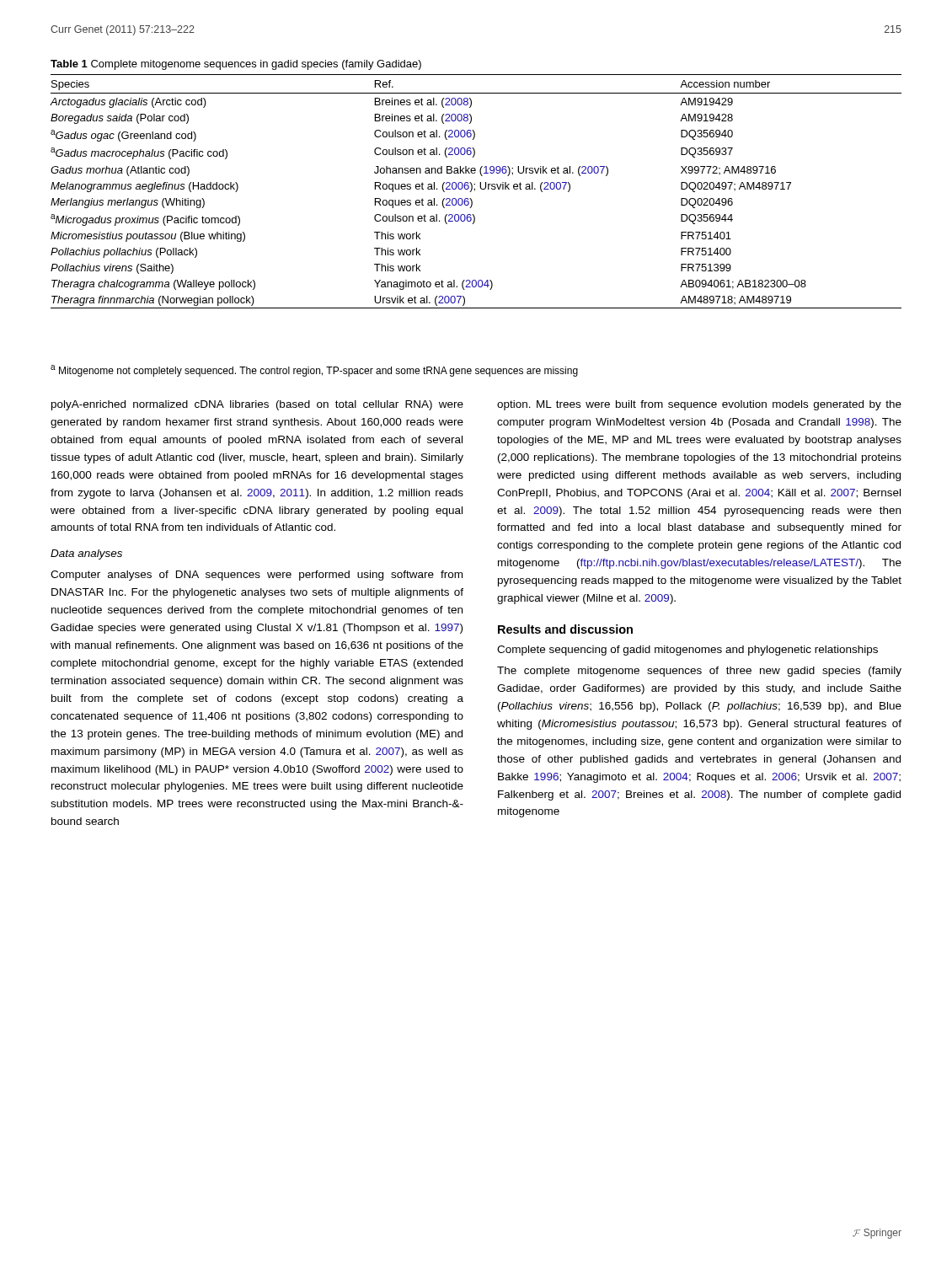
Task: Find the section header with the text "Results and discussion"
Action: pos(565,630)
